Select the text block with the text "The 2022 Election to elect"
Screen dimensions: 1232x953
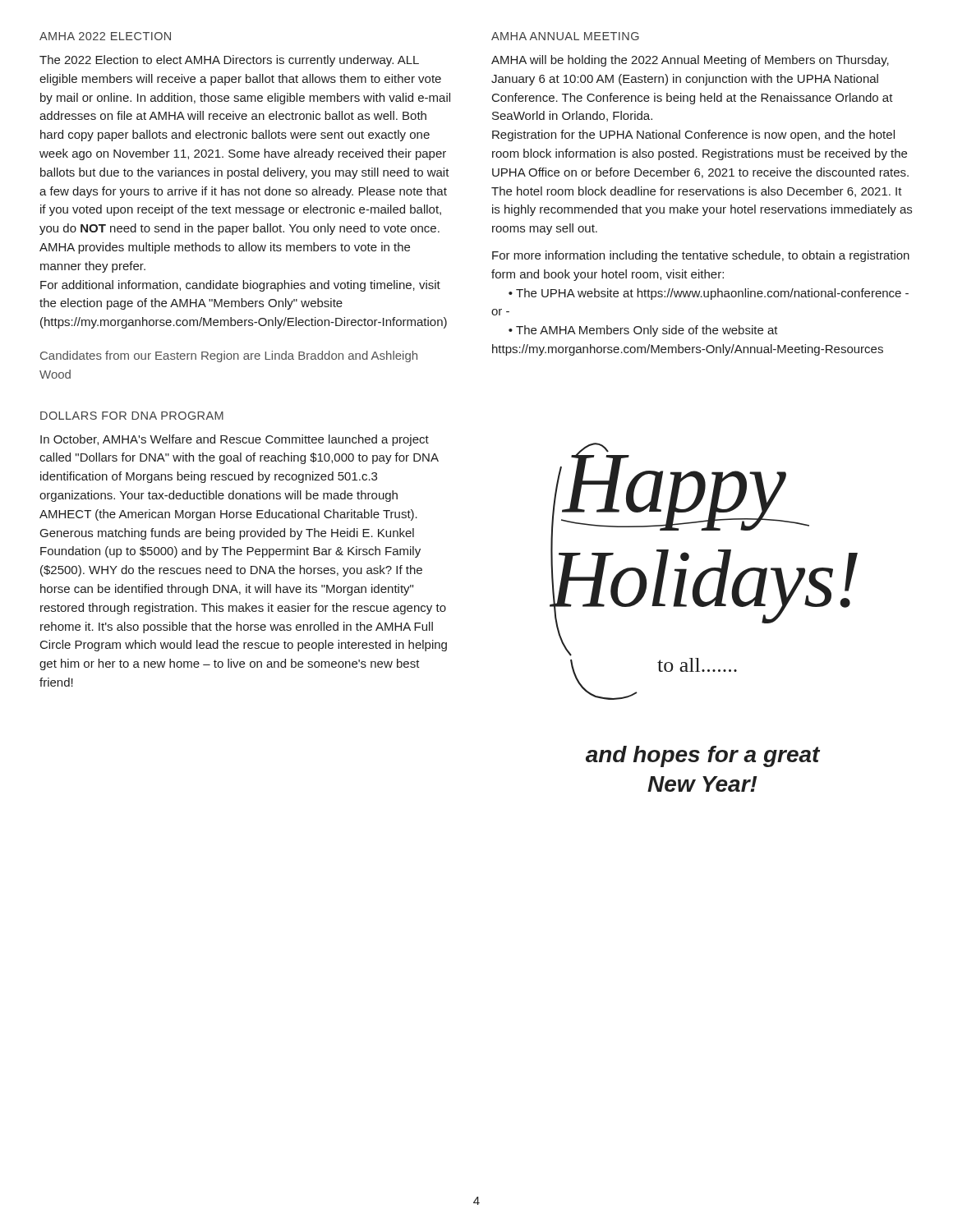pyautogui.click(x=245, y=191)
